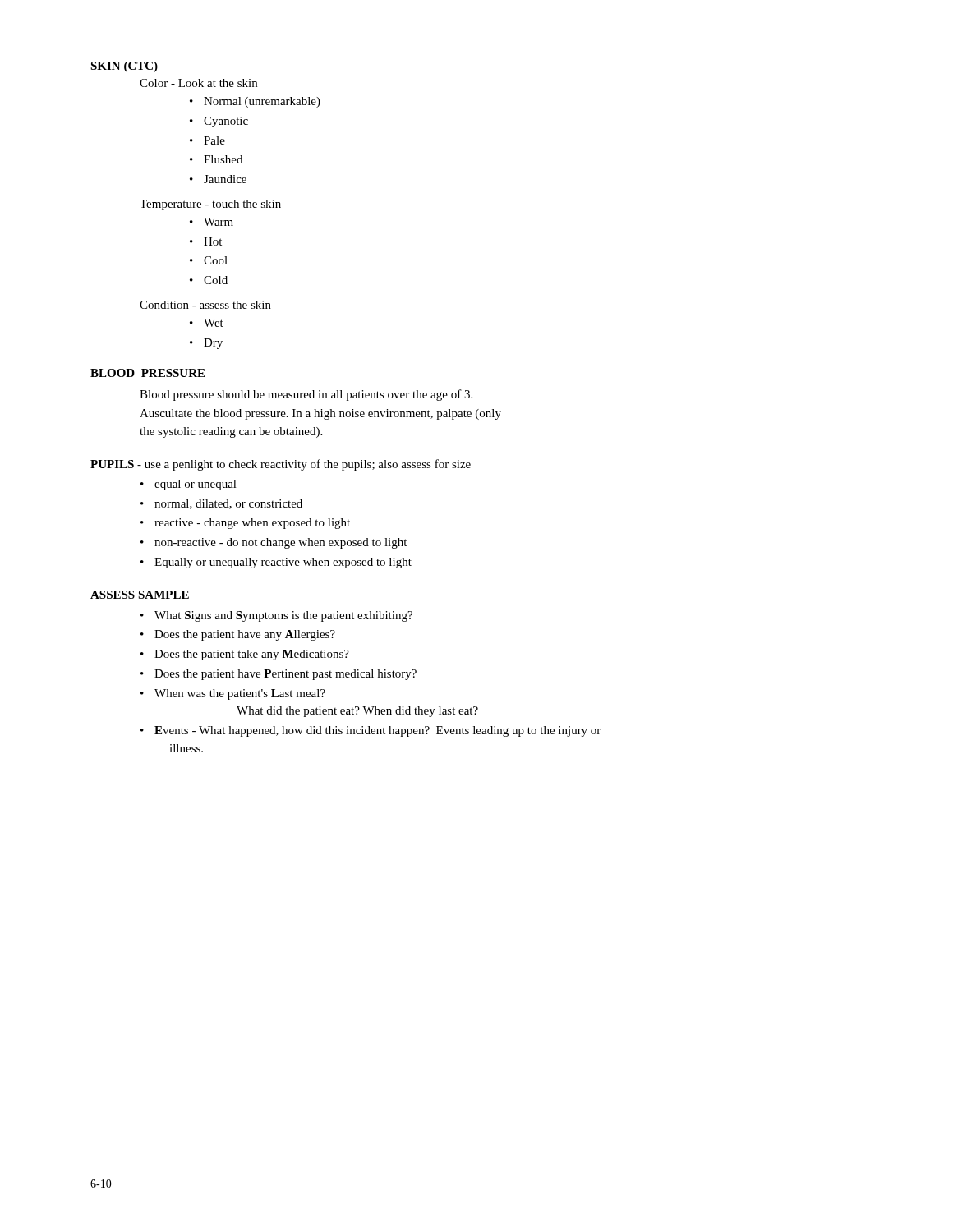Select the list item that says "equal or unequal"
This screenshot has width=953, height=1232.
click(189, 485)
